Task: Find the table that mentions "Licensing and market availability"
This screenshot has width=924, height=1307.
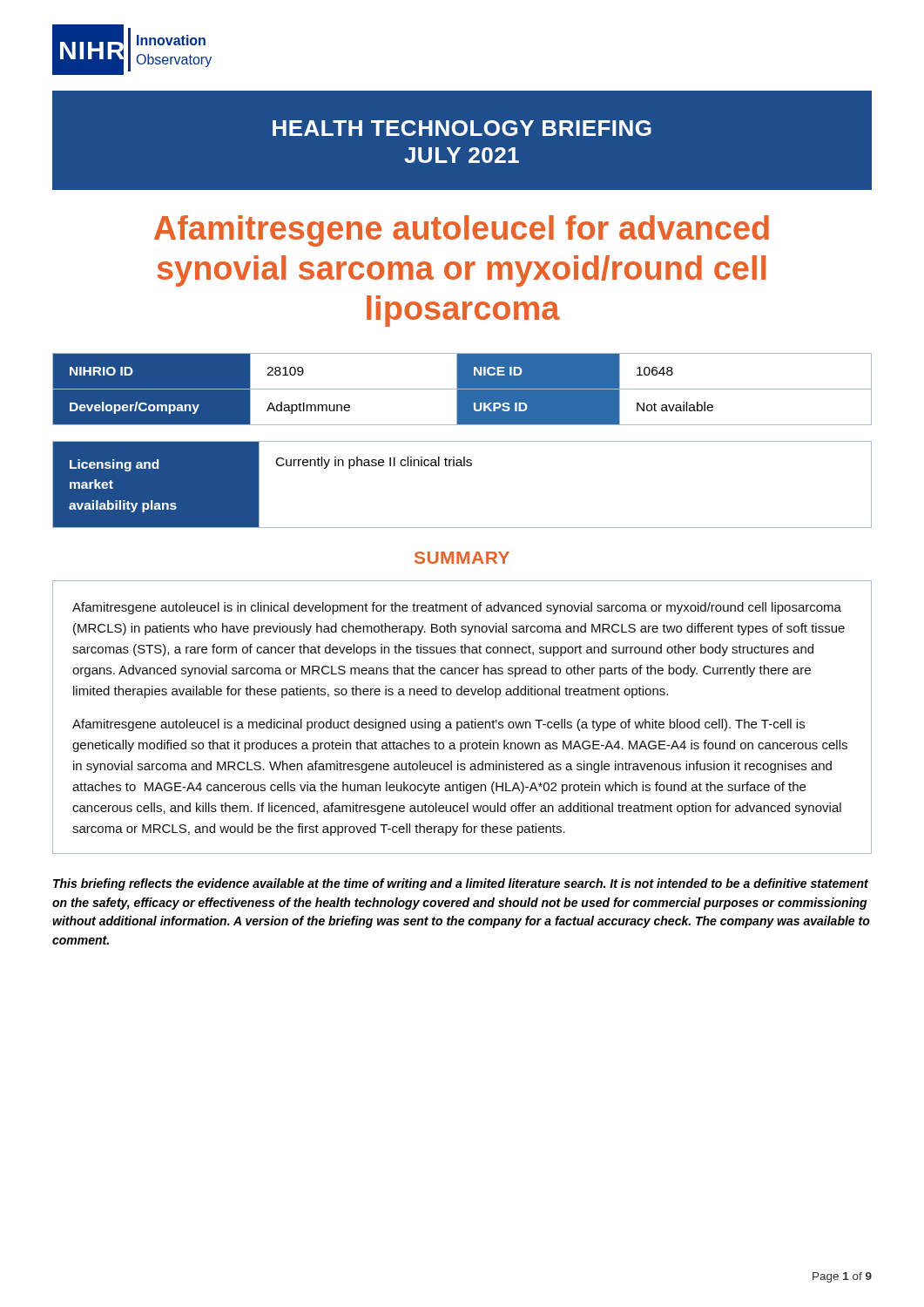Action: (x=462, y=484)
